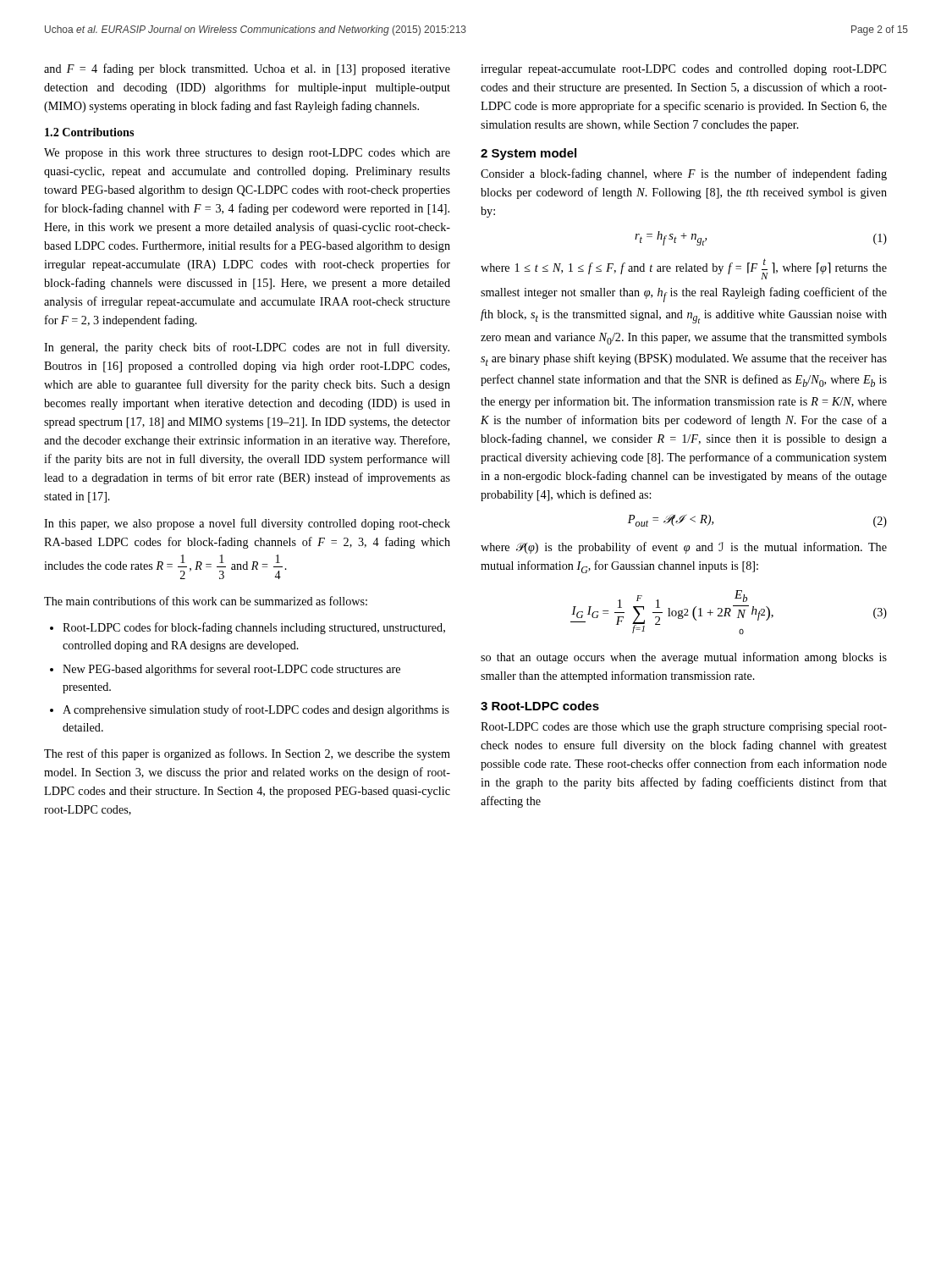Click the passage that begins "New PEG-based algorithms"
The image size is (952, 1270).
coord(232,677)
